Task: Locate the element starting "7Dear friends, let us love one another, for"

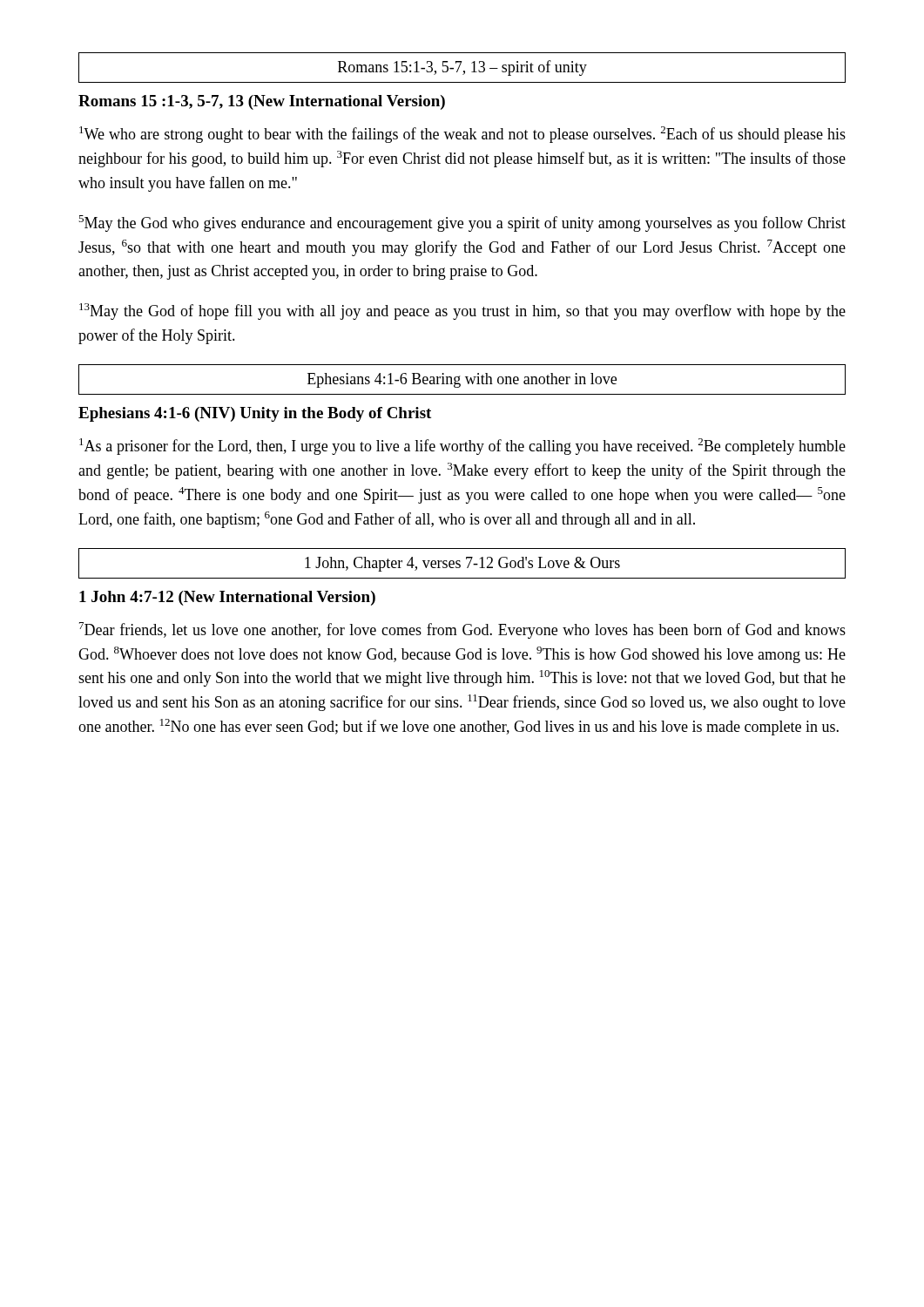Action: 462,677
